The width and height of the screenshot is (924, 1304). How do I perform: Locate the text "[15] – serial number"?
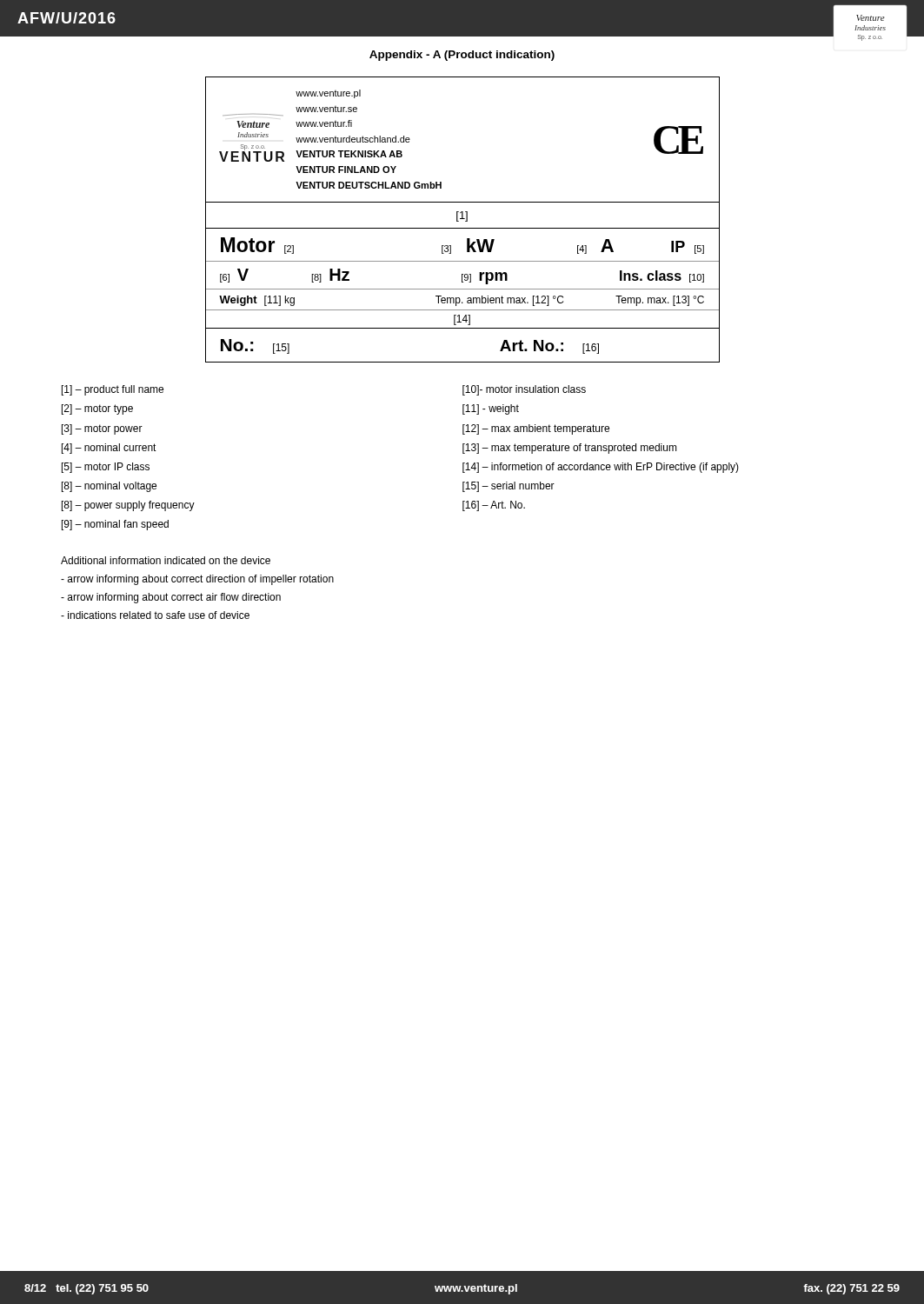[x=508, y=486]
